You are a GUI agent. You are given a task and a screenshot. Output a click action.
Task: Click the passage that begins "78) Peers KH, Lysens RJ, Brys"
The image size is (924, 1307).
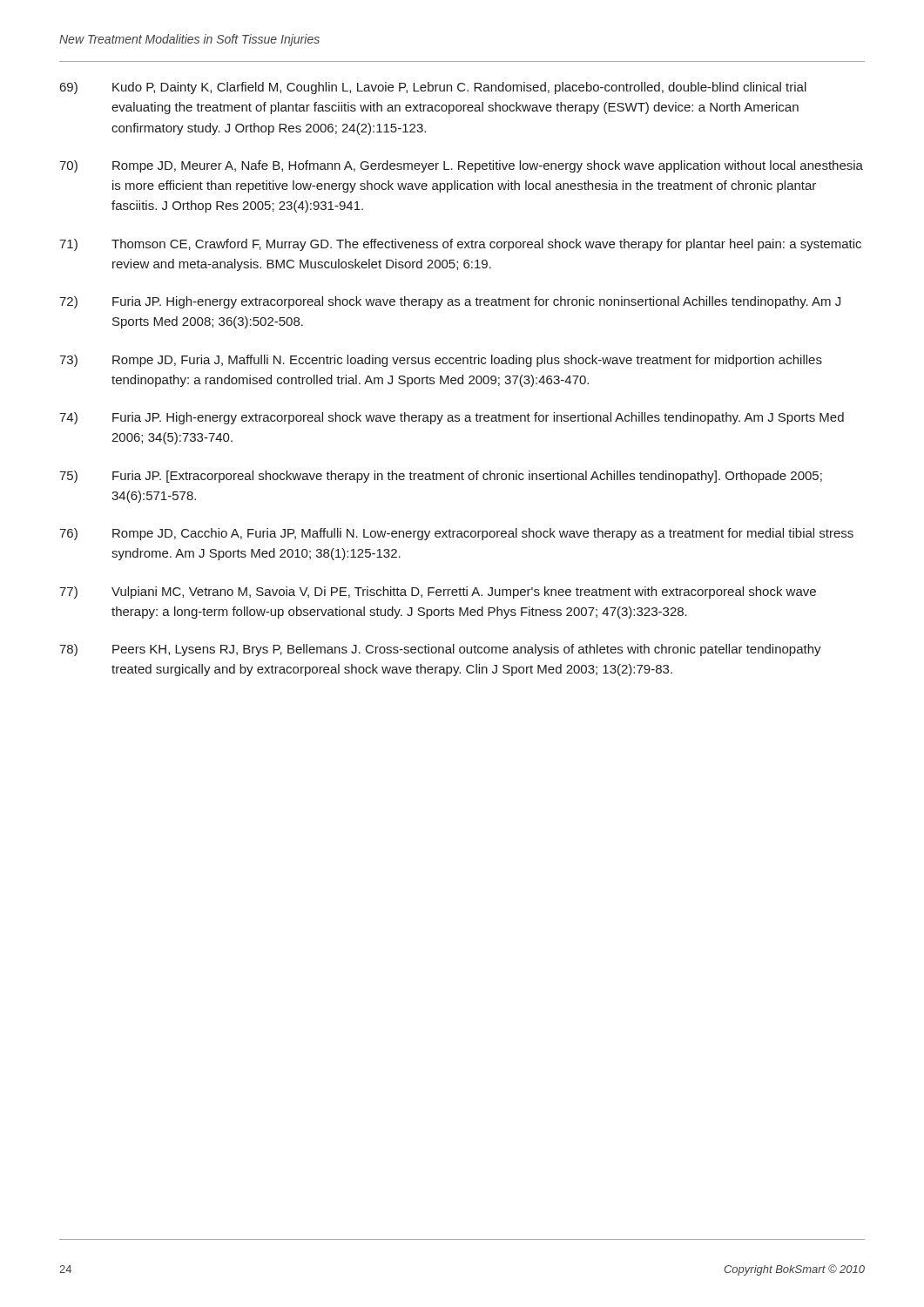click(462, 659)
